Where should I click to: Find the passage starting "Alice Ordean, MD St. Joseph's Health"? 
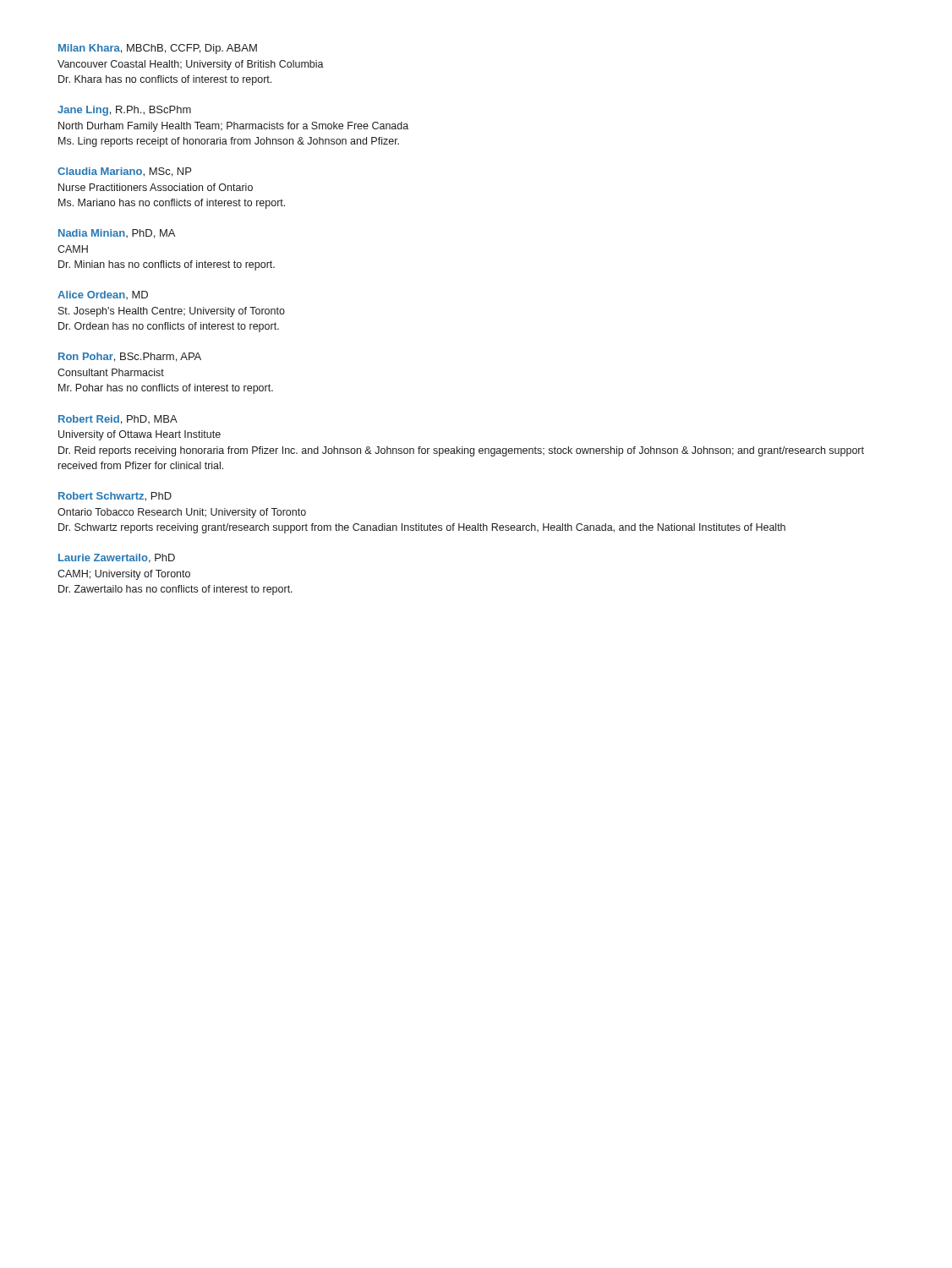pyautogui.click(x=103, y=295)
